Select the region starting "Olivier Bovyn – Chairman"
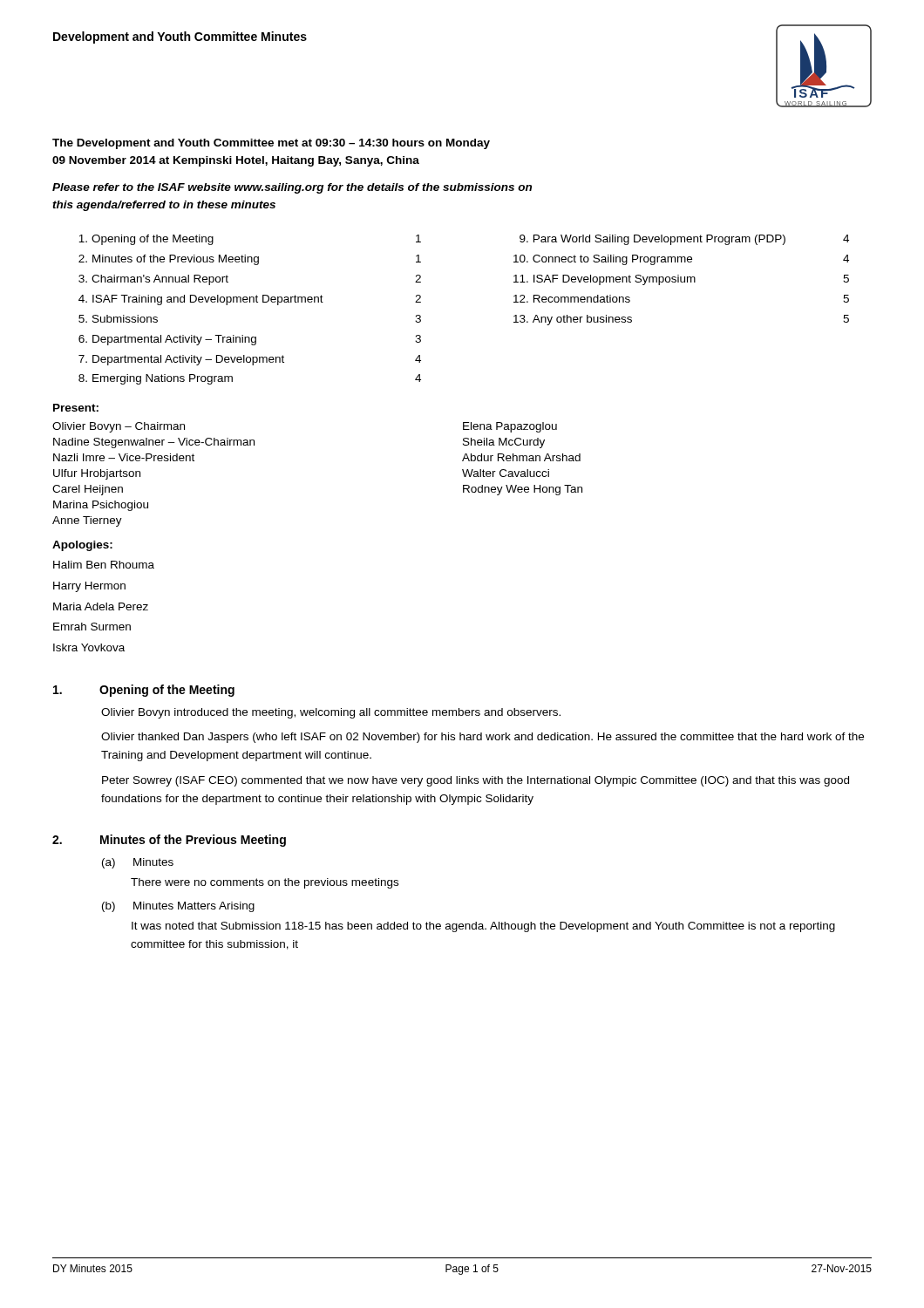The image size is (924, 1308). [462, 473]
